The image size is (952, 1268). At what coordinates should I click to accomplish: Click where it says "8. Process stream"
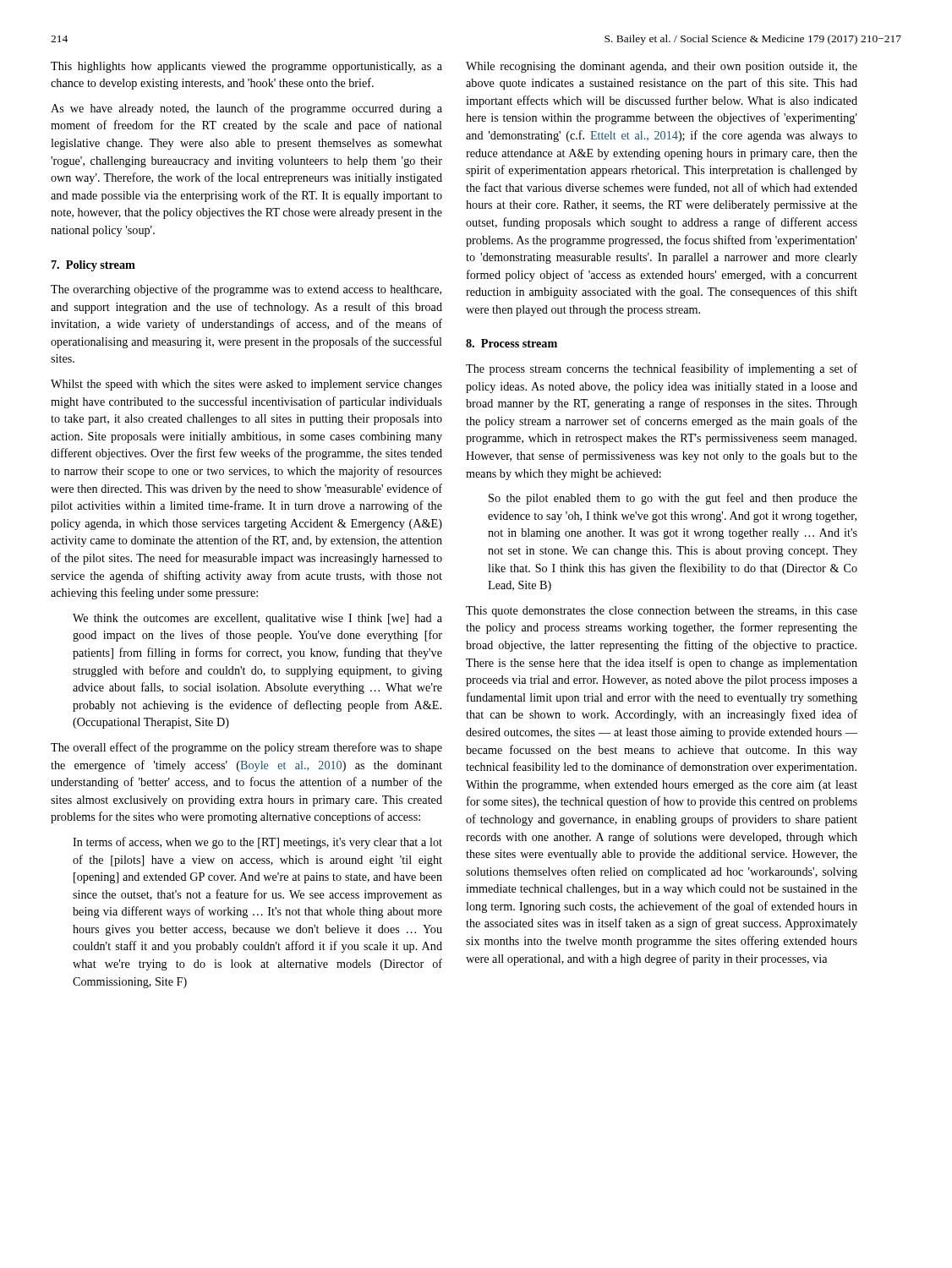click(512, 344)
